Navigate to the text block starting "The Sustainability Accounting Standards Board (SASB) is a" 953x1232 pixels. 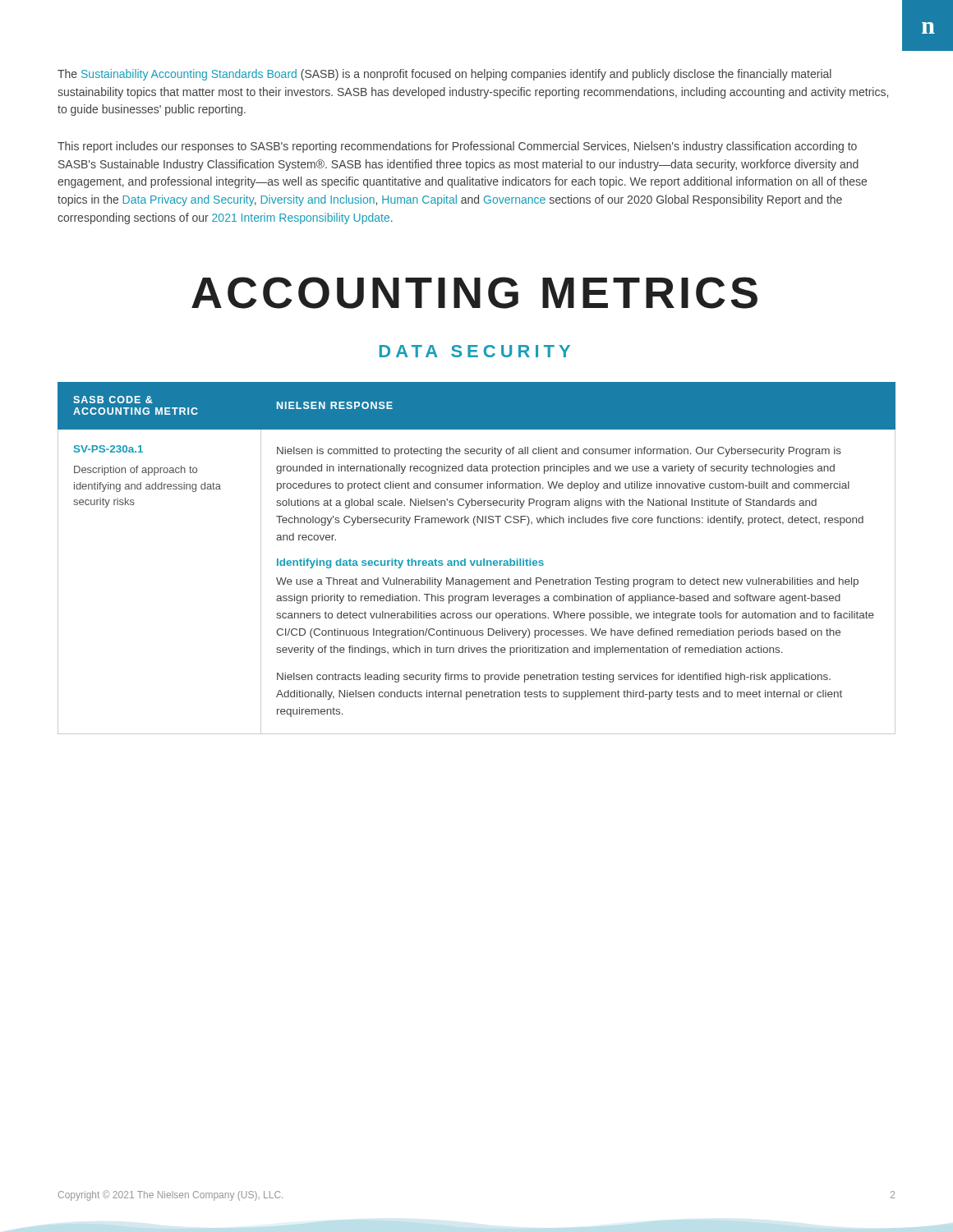pos(476,92)
